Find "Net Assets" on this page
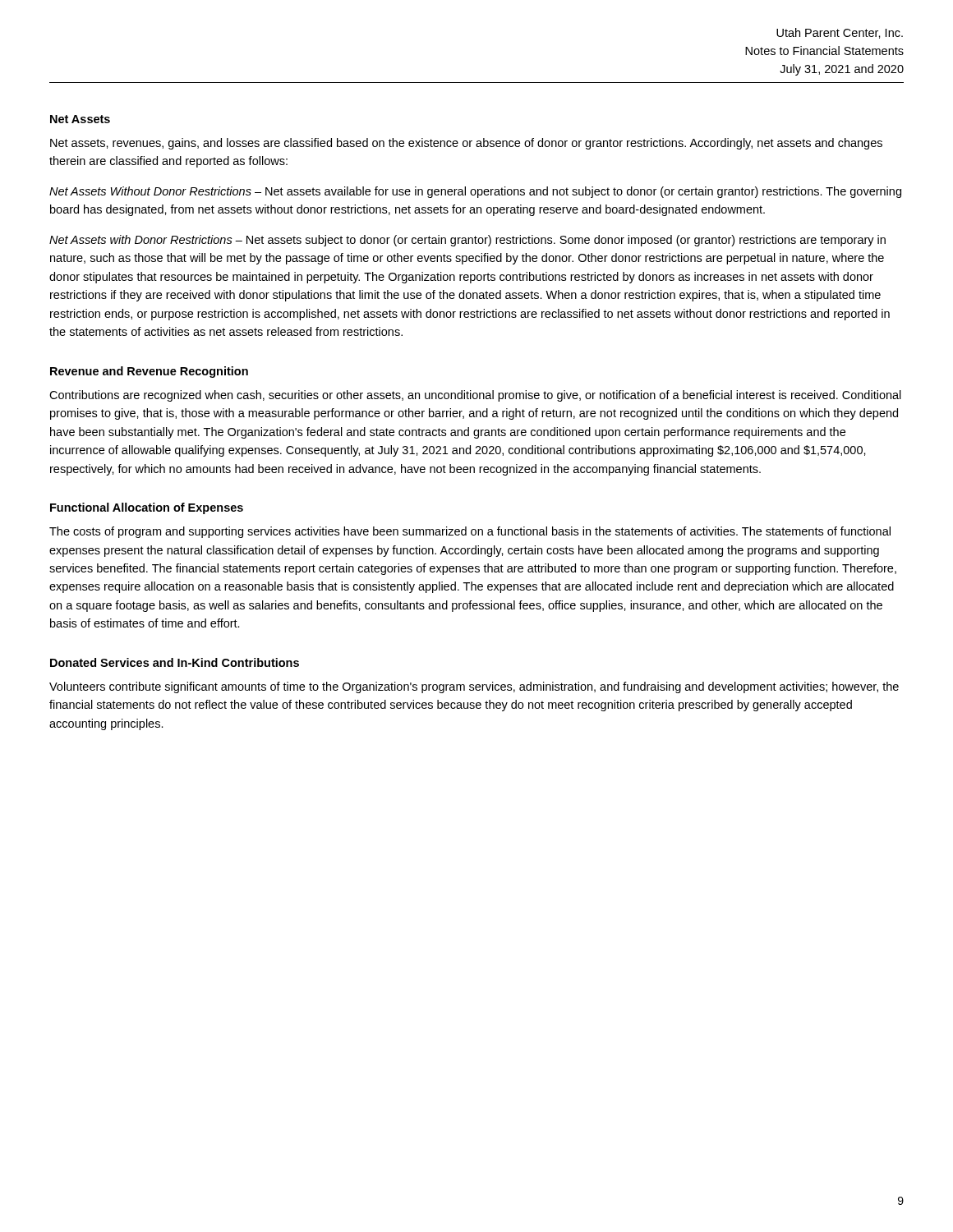Screen dimensions: 1232x953 [x=80, y=119]
